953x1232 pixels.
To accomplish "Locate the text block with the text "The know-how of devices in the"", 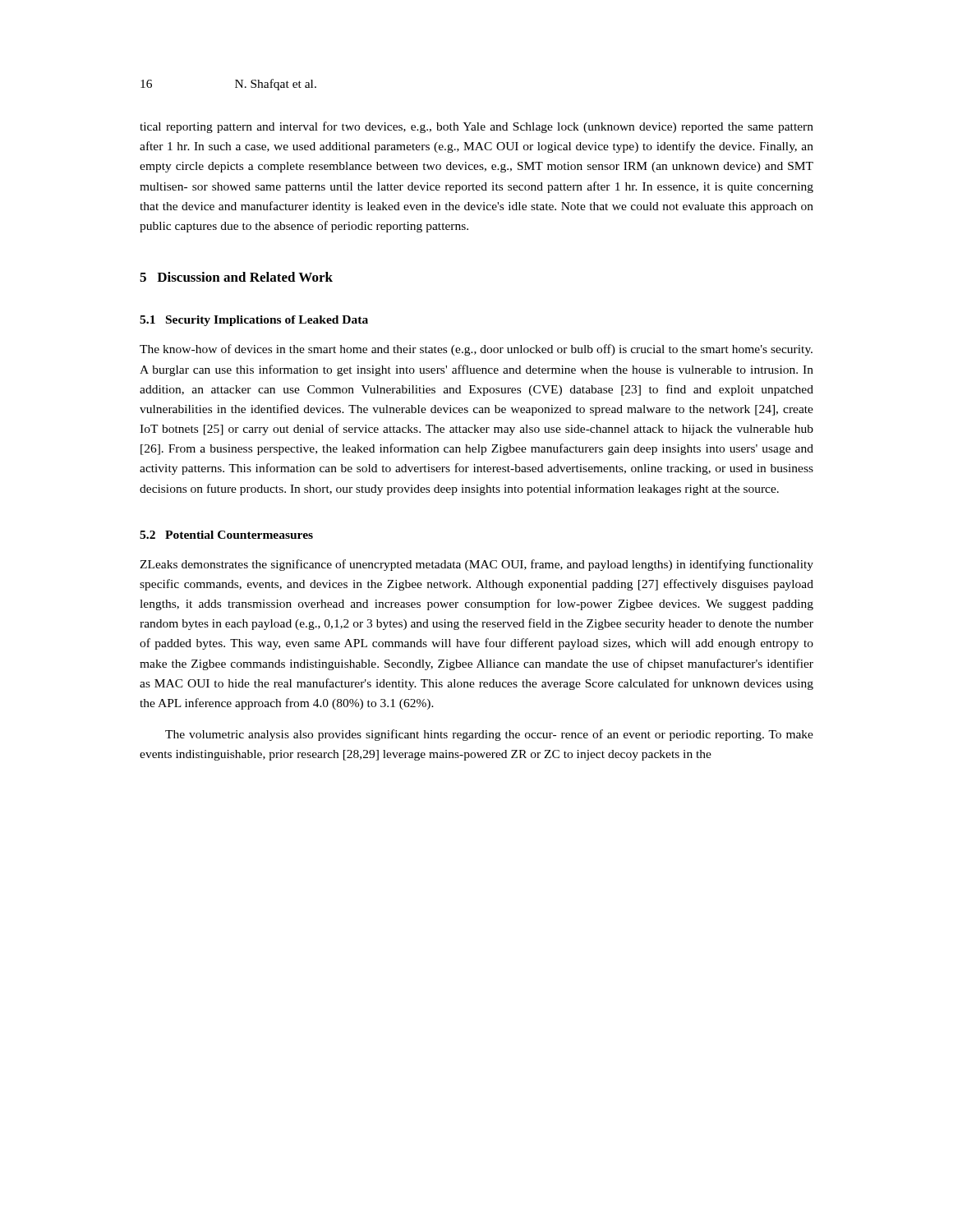I will (x=476, y=418).
